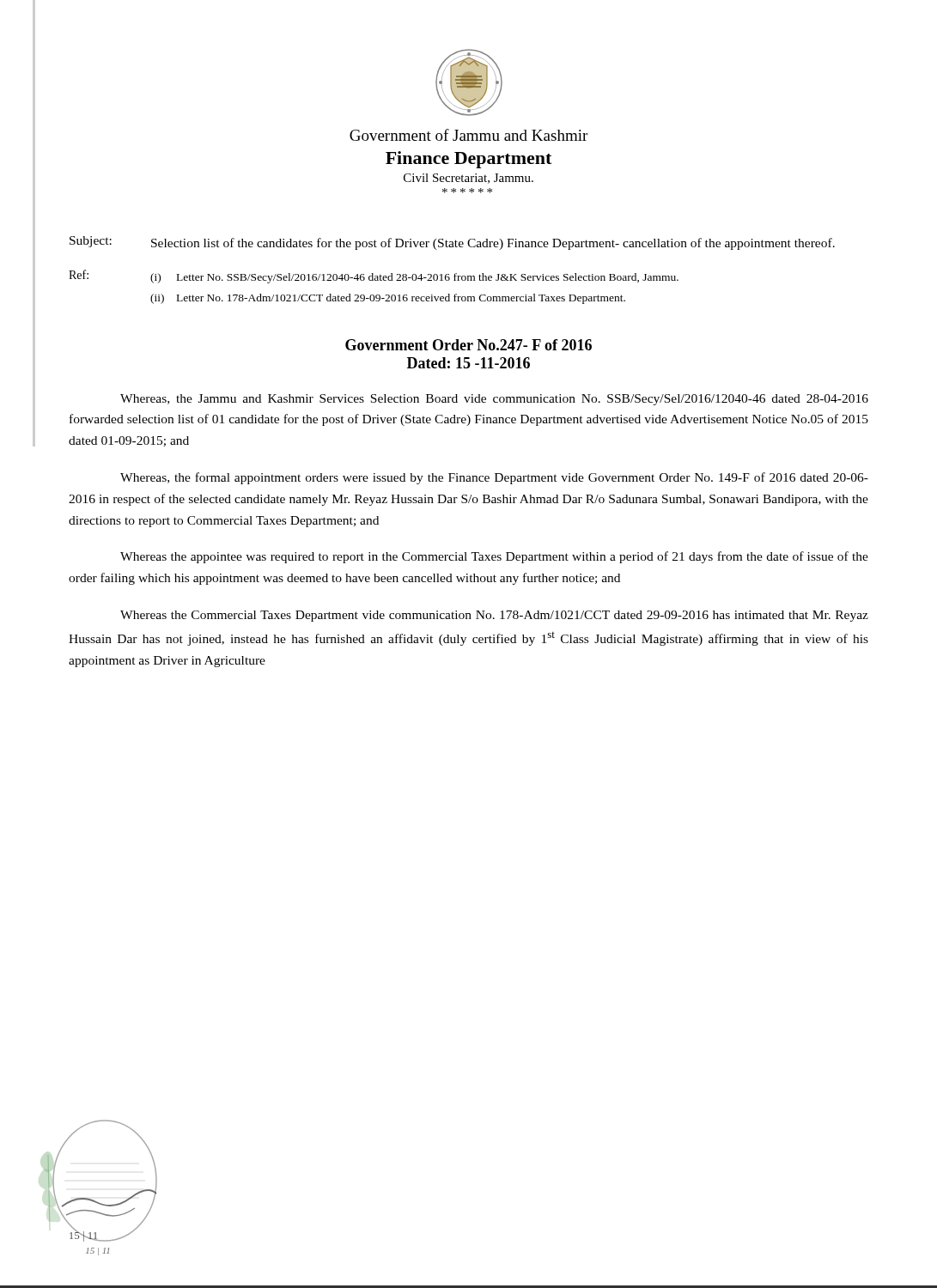The width and height of the screenshot is (937, 1288).
Task: Navigate to the text block starting "Civil Secretariat, Jammu.******"
Action: (x=468, y=185)
